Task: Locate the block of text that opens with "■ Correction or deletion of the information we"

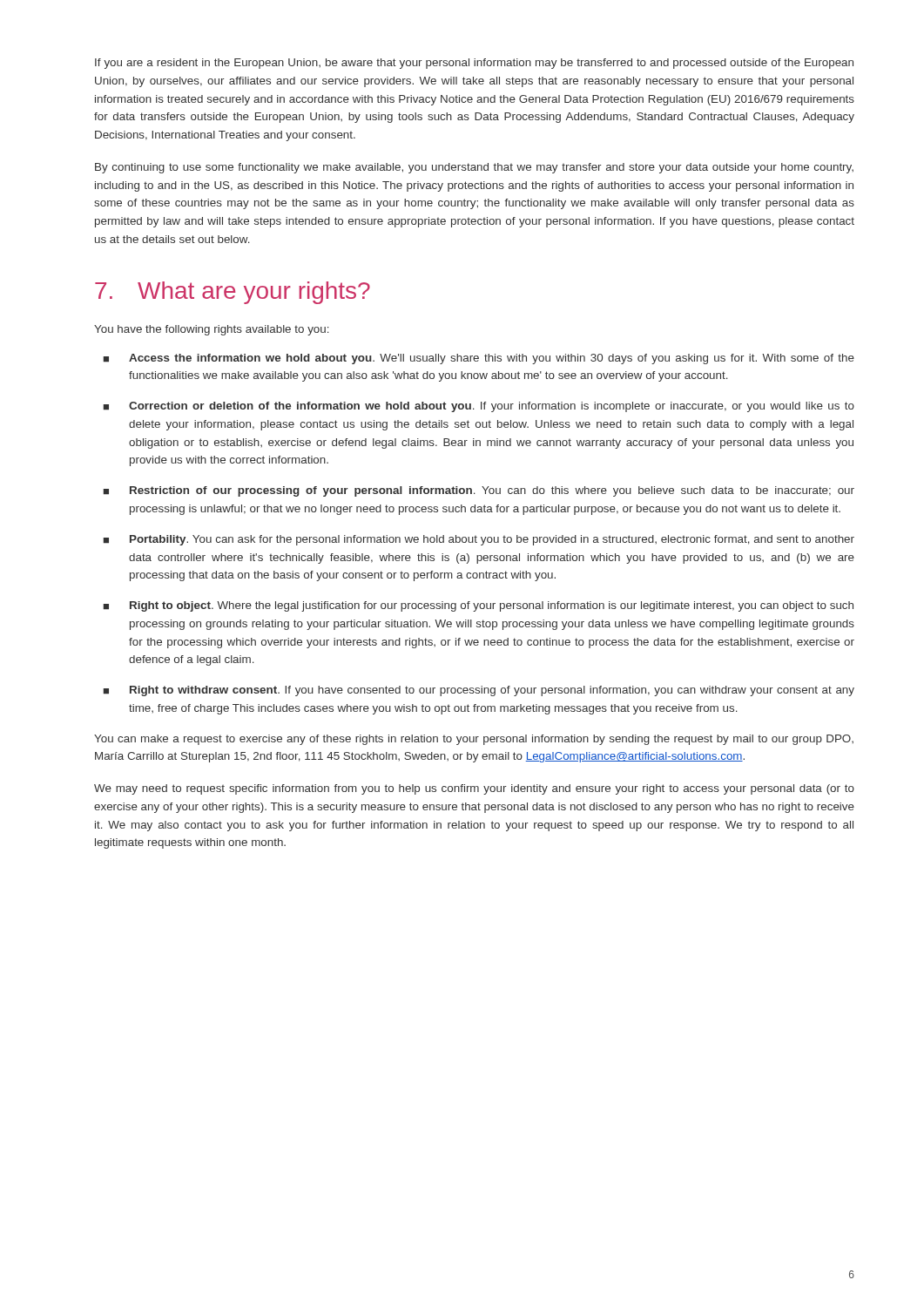Action: coord(479,434)
